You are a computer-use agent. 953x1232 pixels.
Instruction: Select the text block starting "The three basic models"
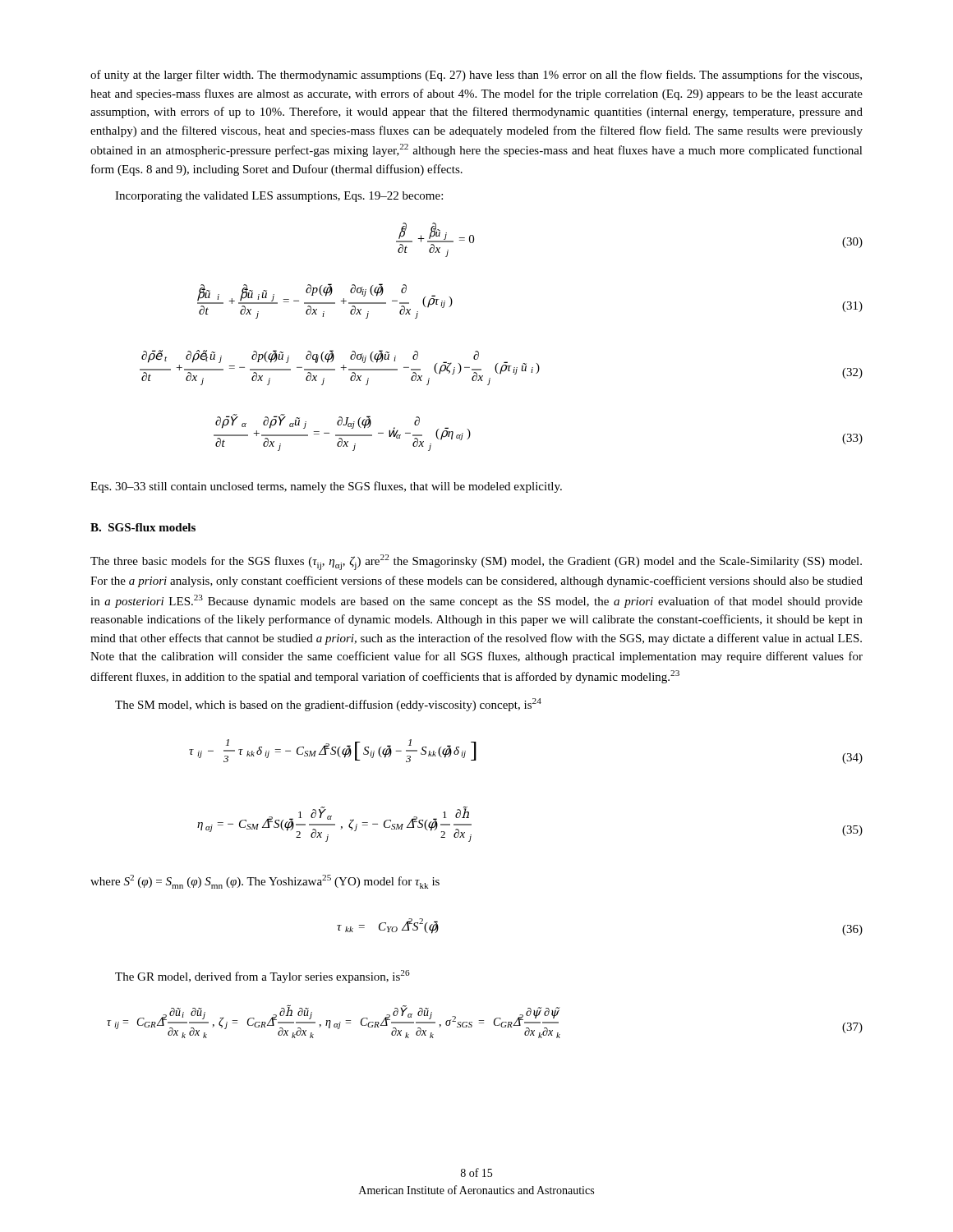tap(476, 617)
